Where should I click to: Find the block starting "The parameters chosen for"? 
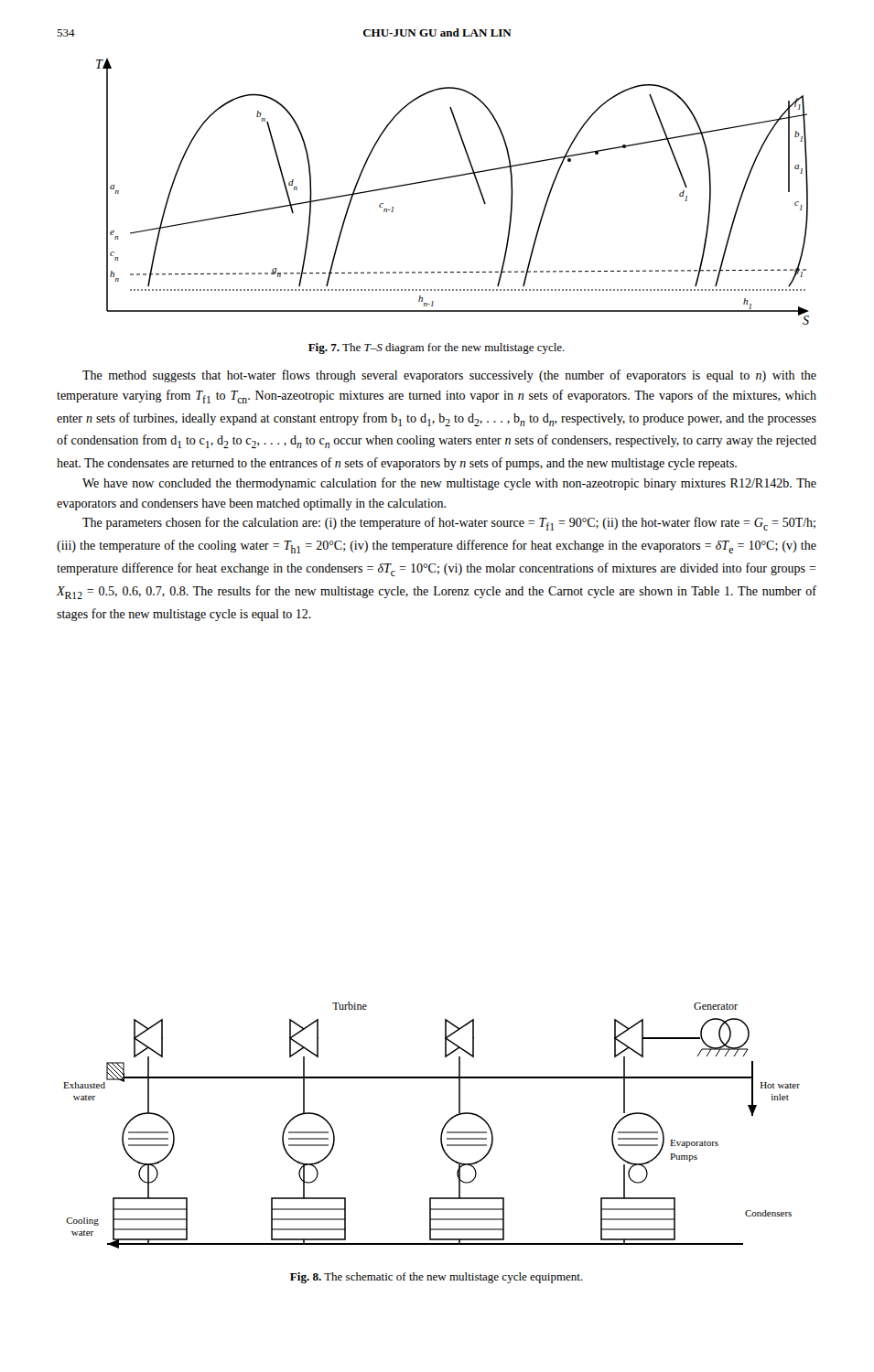[437, 569]
